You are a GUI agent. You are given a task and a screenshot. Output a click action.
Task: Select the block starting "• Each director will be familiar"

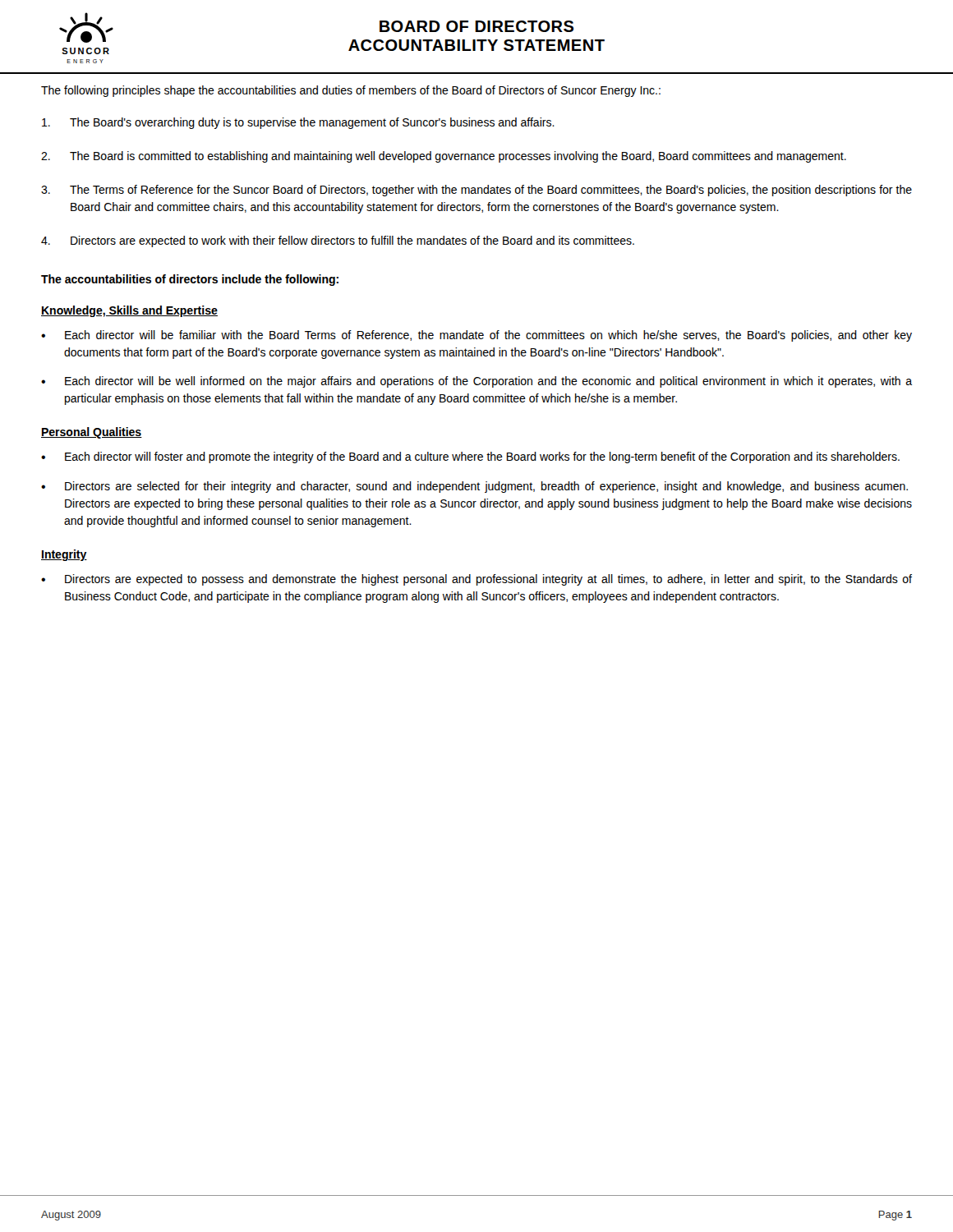click(x=476, y=344)
